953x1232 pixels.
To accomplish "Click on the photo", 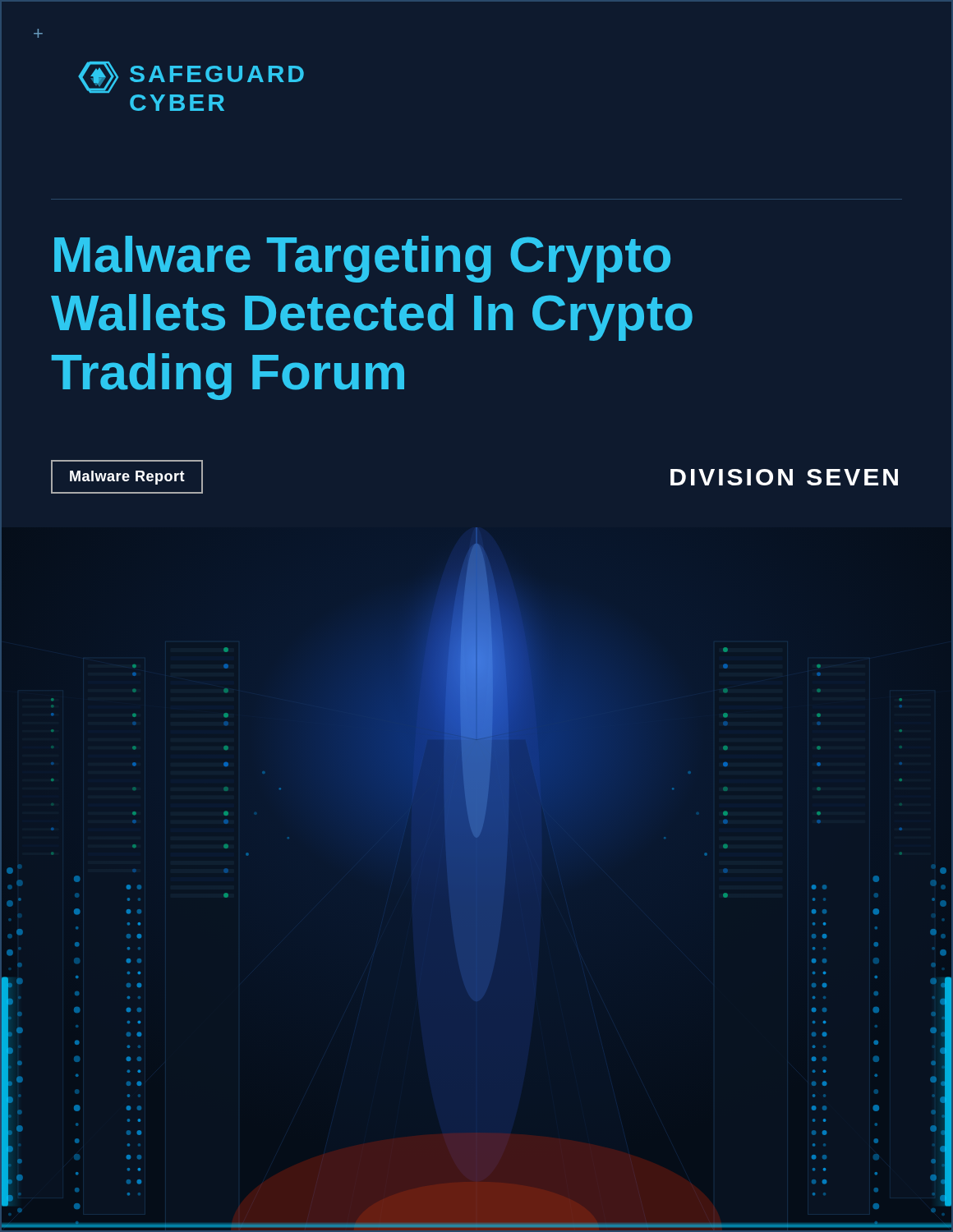I will pyautogui.click(x=476, y=879).
